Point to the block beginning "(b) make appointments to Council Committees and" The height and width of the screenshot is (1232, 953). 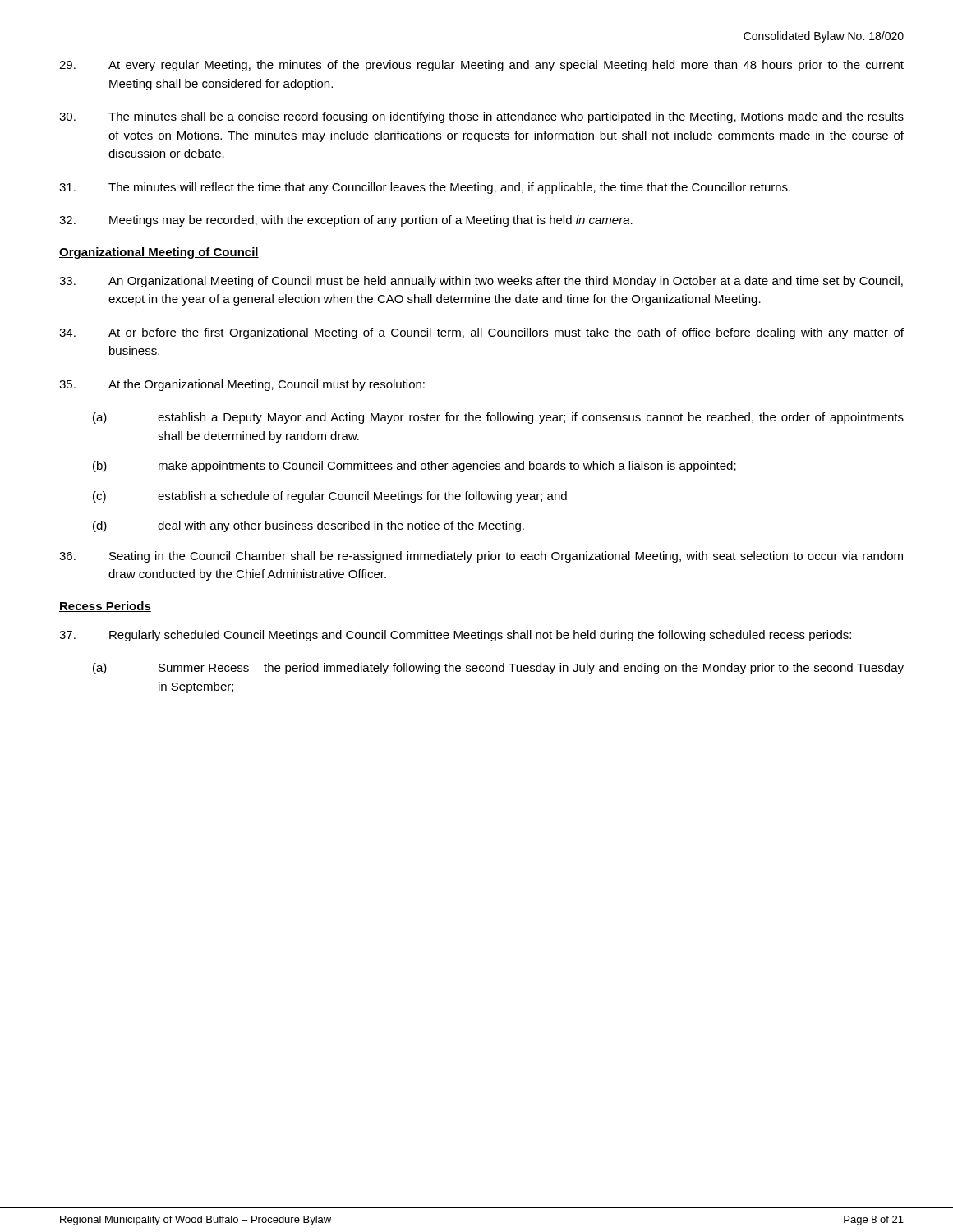coord(481,466)
